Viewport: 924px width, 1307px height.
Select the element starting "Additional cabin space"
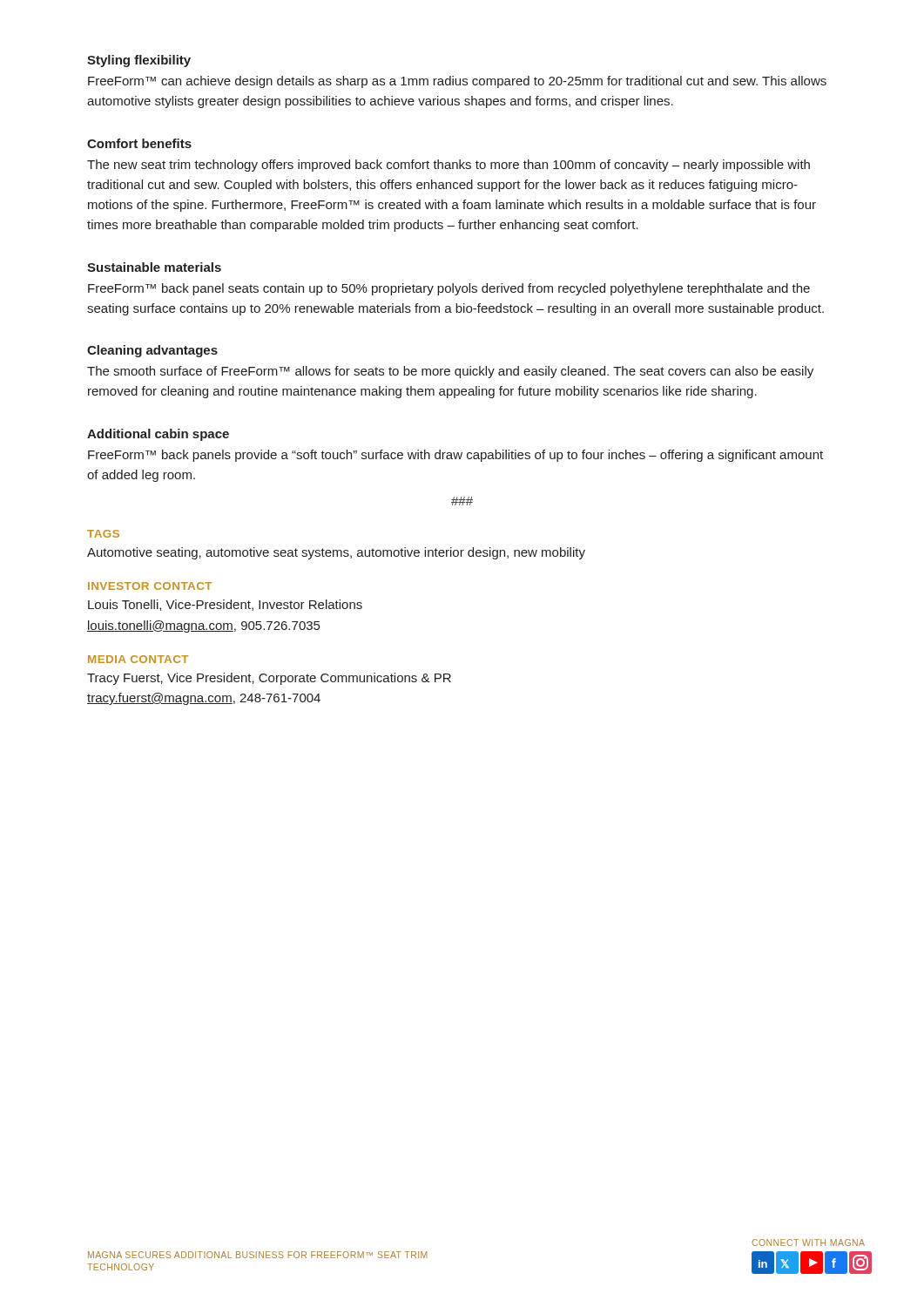coord(158,433)
